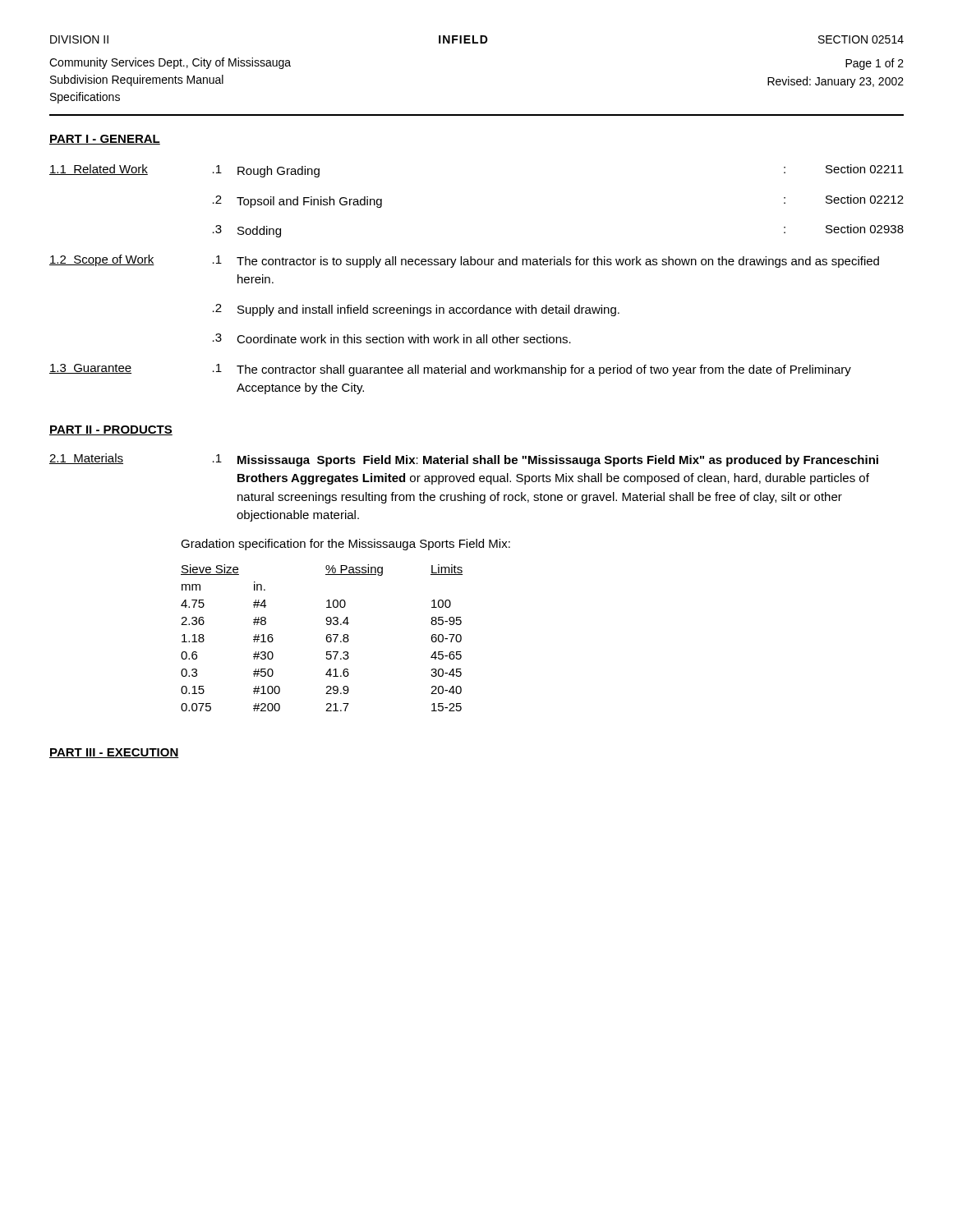Click on the text block that says "Community Services Dept., City"
953x1232 pixels.
[170, 63]
